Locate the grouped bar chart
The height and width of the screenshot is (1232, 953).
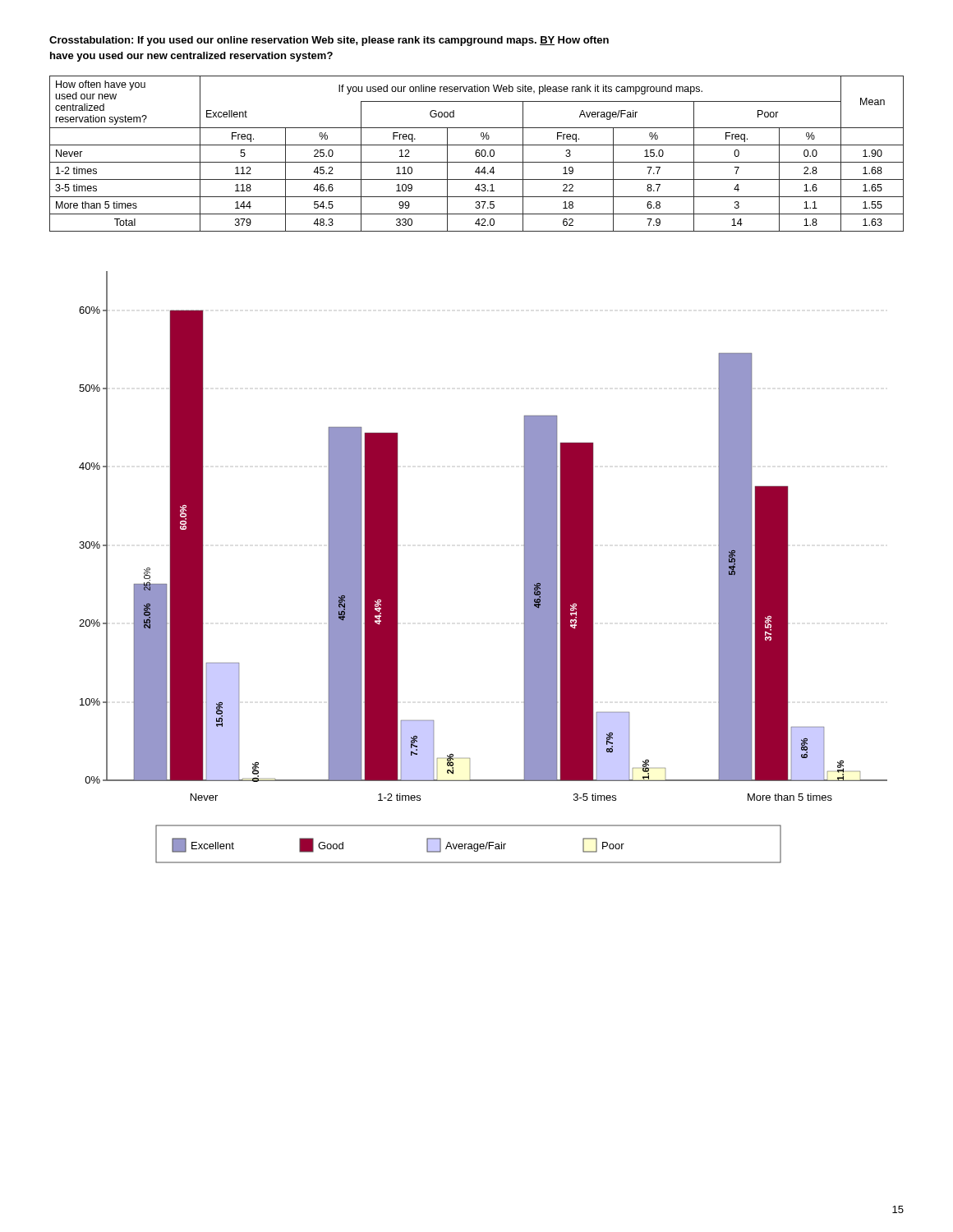[476, 566]
